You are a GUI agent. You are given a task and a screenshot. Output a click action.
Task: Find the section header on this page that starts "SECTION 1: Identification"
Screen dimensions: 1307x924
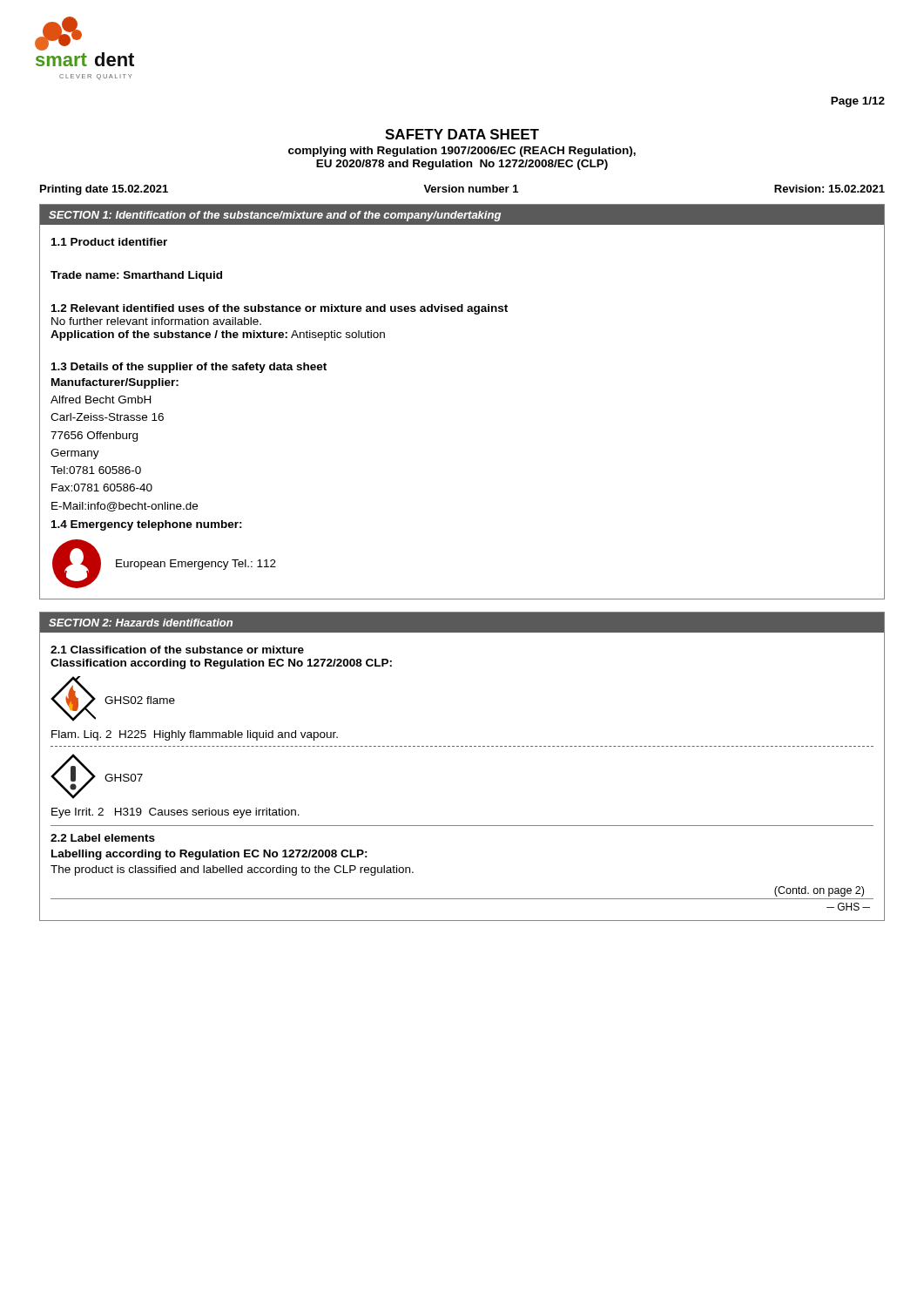point(275,215)
